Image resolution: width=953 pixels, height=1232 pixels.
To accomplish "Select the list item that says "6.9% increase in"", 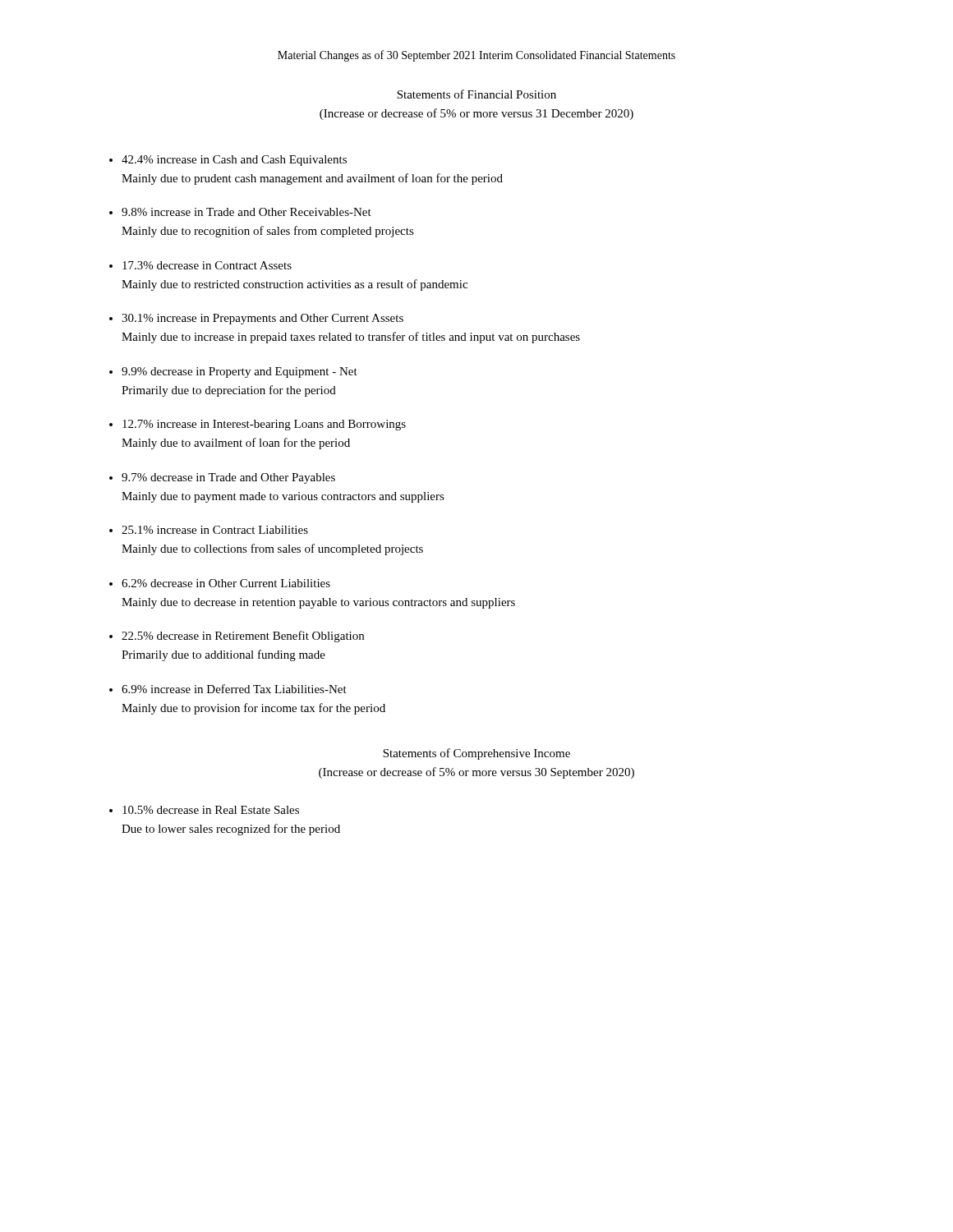I will coord(234,689).
